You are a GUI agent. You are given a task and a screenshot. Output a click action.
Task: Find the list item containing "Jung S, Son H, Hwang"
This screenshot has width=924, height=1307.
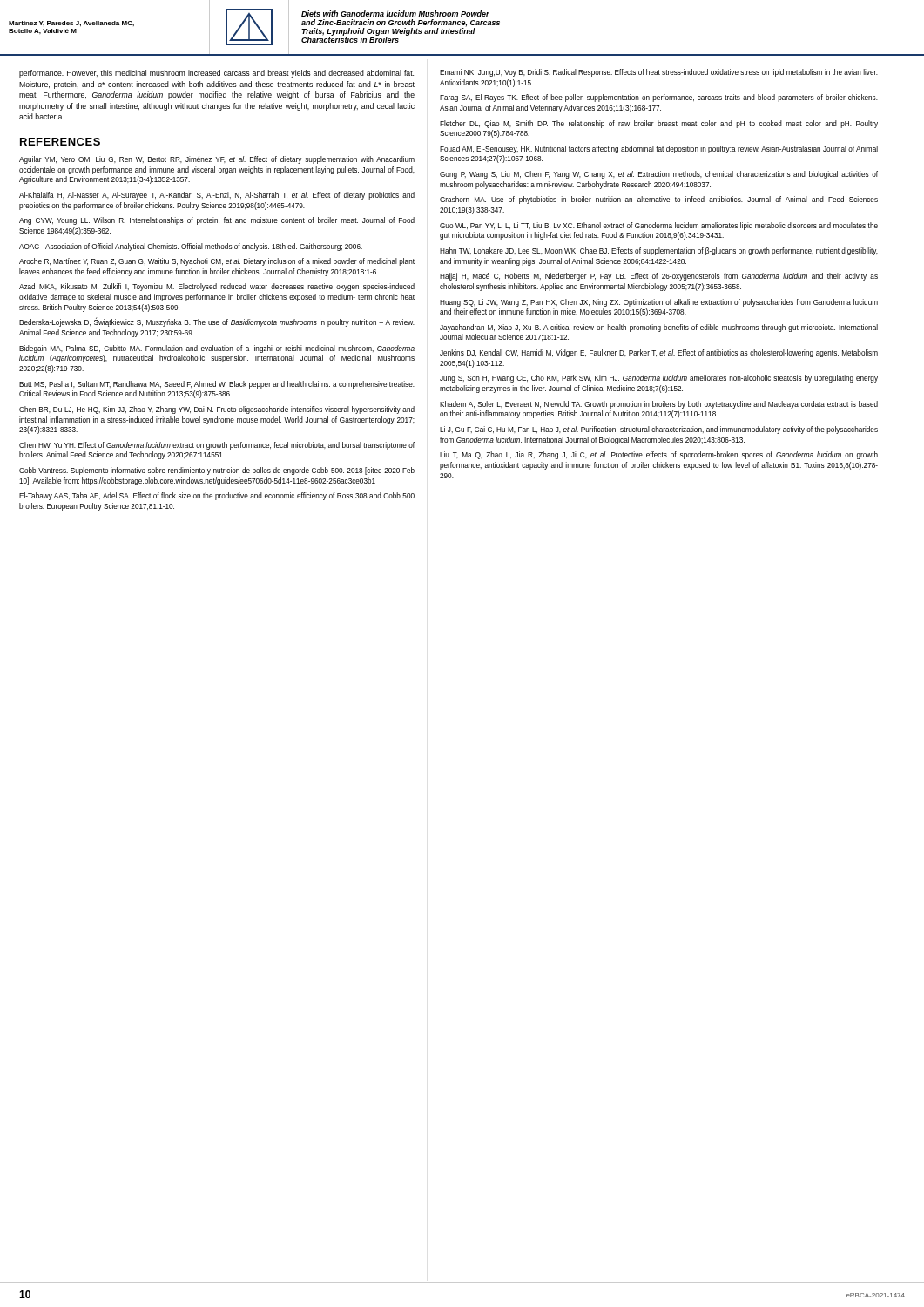pyautogui.click(x=659, y=384)
